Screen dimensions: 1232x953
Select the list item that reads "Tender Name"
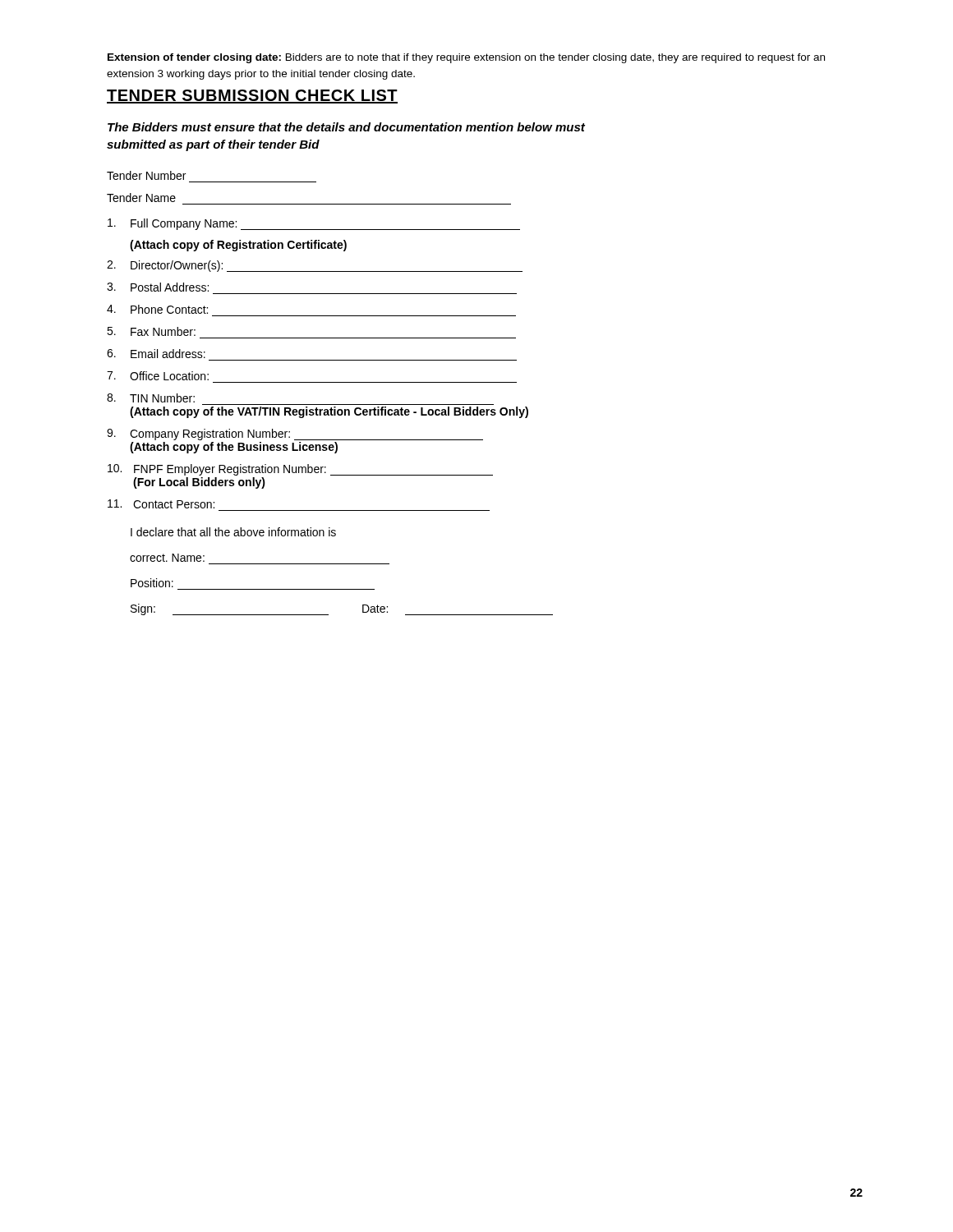309,198
